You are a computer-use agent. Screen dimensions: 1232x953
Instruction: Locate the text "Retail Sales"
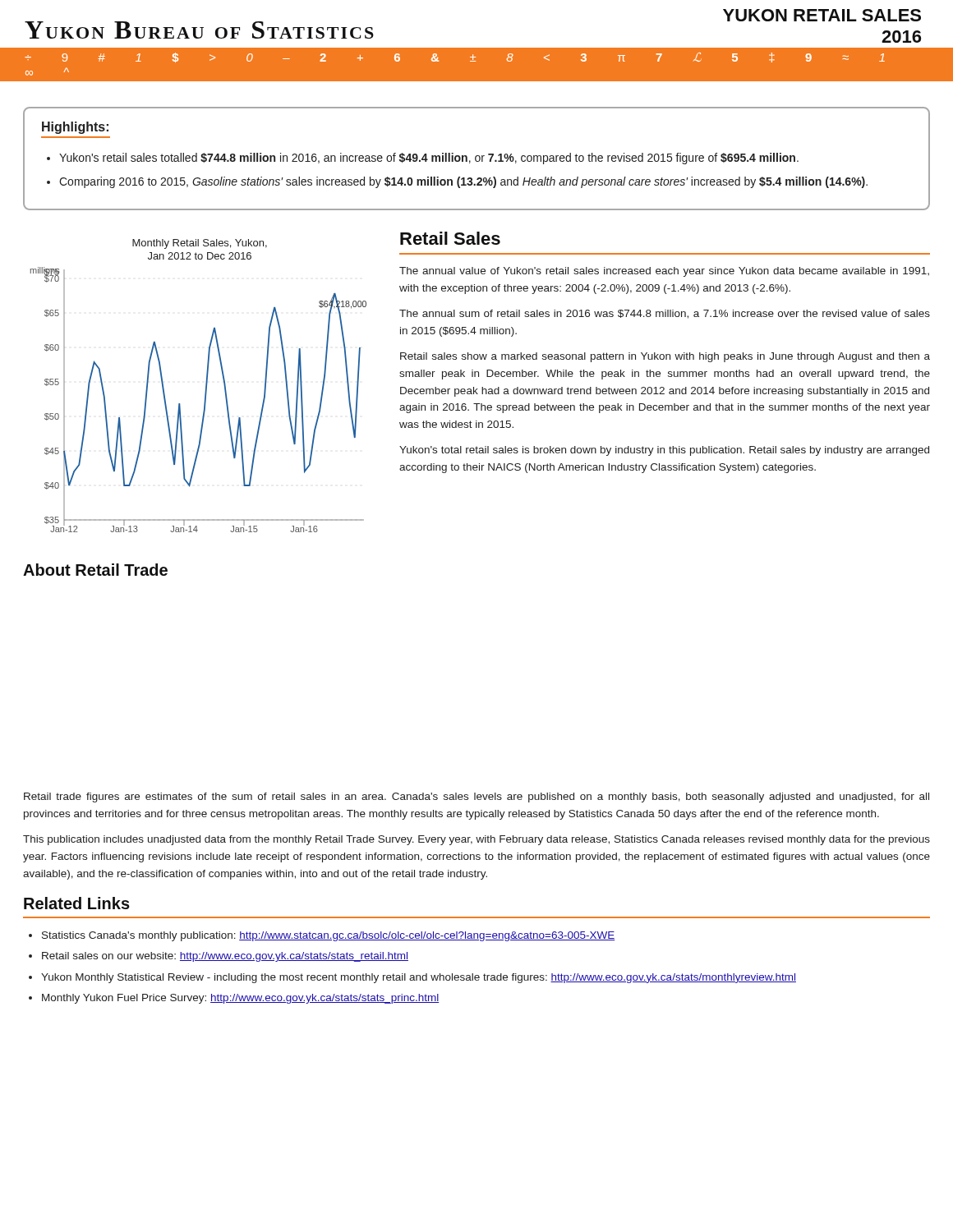pos(450,239)
